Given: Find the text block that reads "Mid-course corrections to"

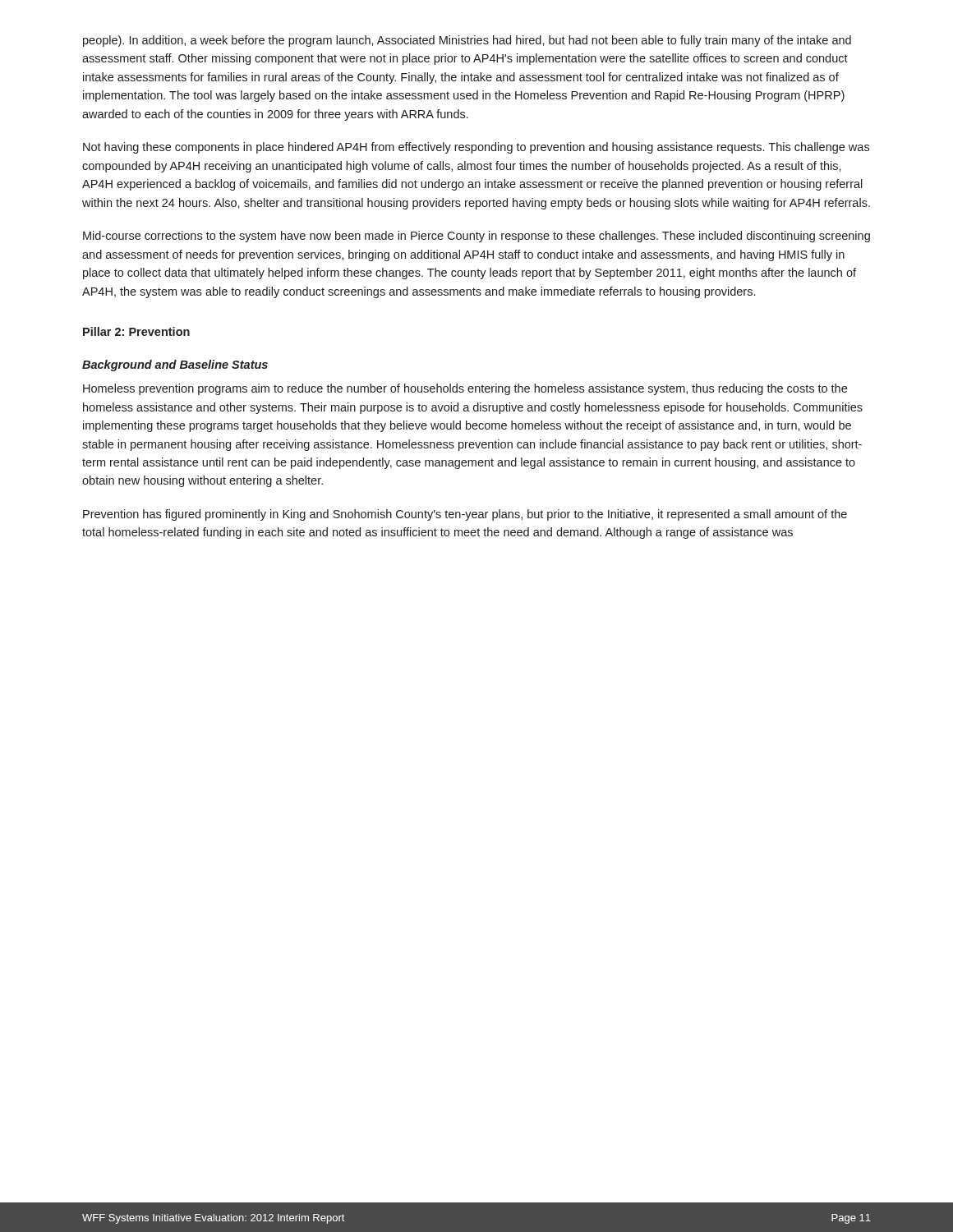Looking at the screenshot, I should coord(476,264).
